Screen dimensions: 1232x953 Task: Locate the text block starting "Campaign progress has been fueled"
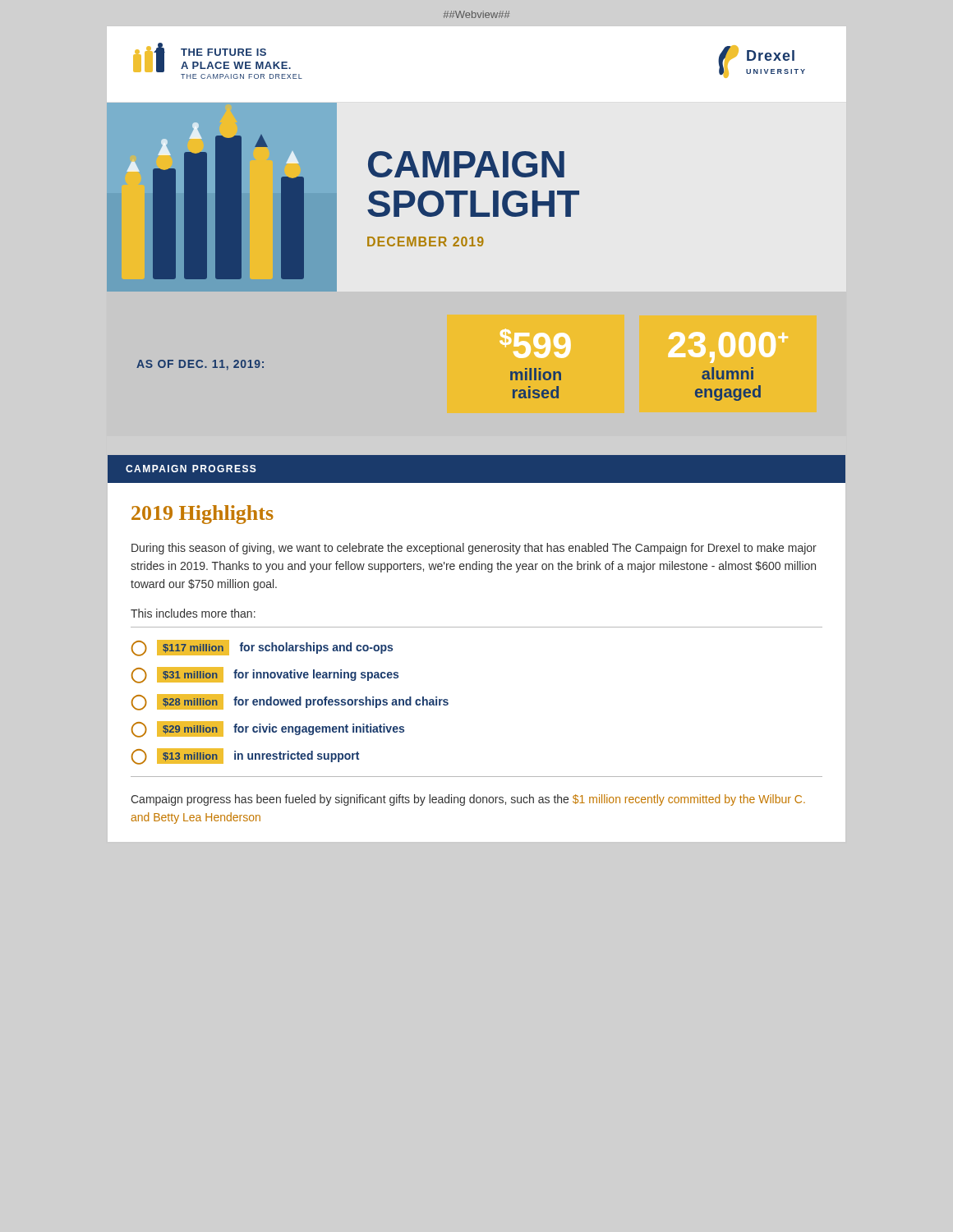tap(468, 808)
